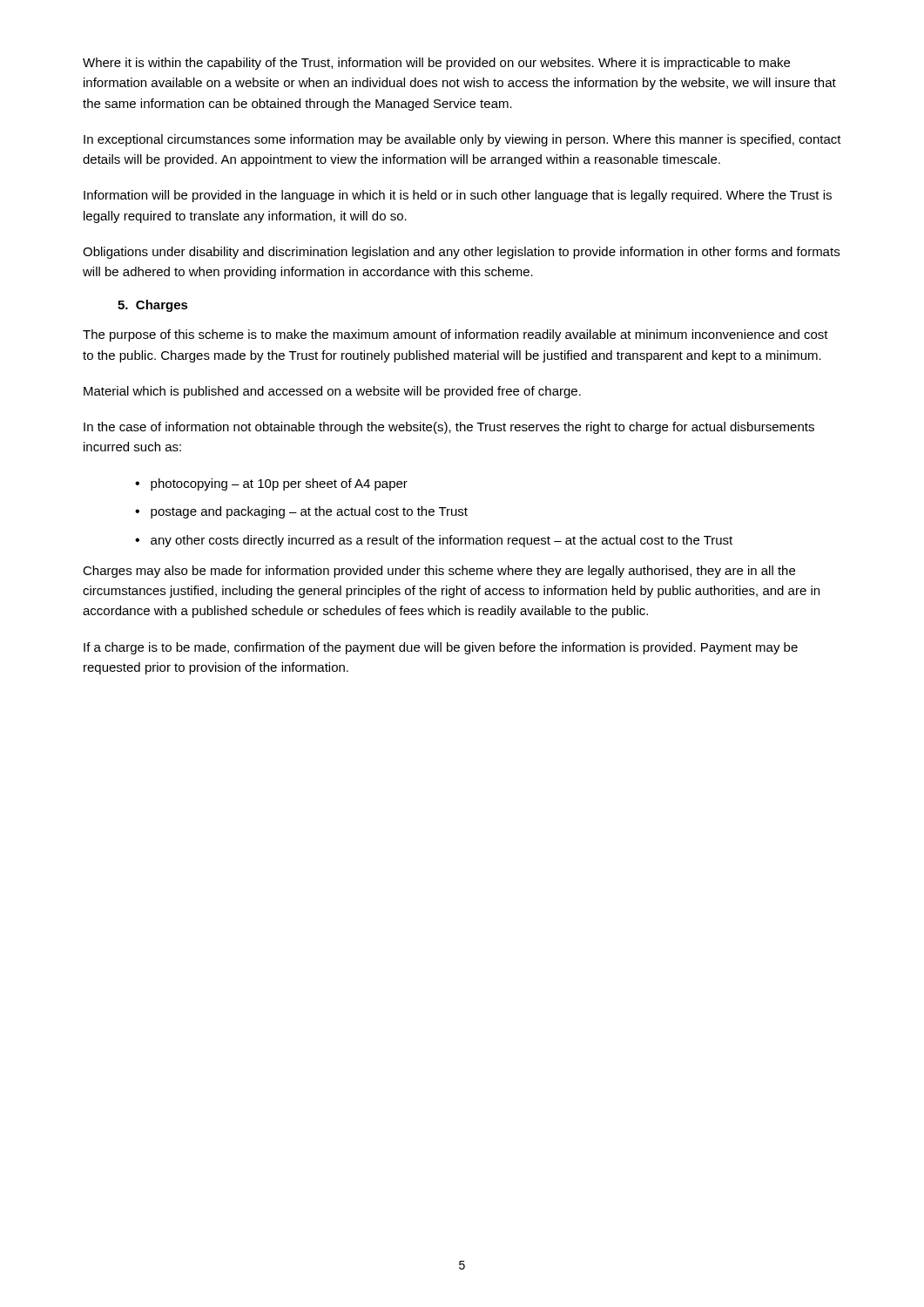Locate the text block starting "Information will be provided in the"
The width and height of the screenshot is (924, 1307).
point(457,205)
